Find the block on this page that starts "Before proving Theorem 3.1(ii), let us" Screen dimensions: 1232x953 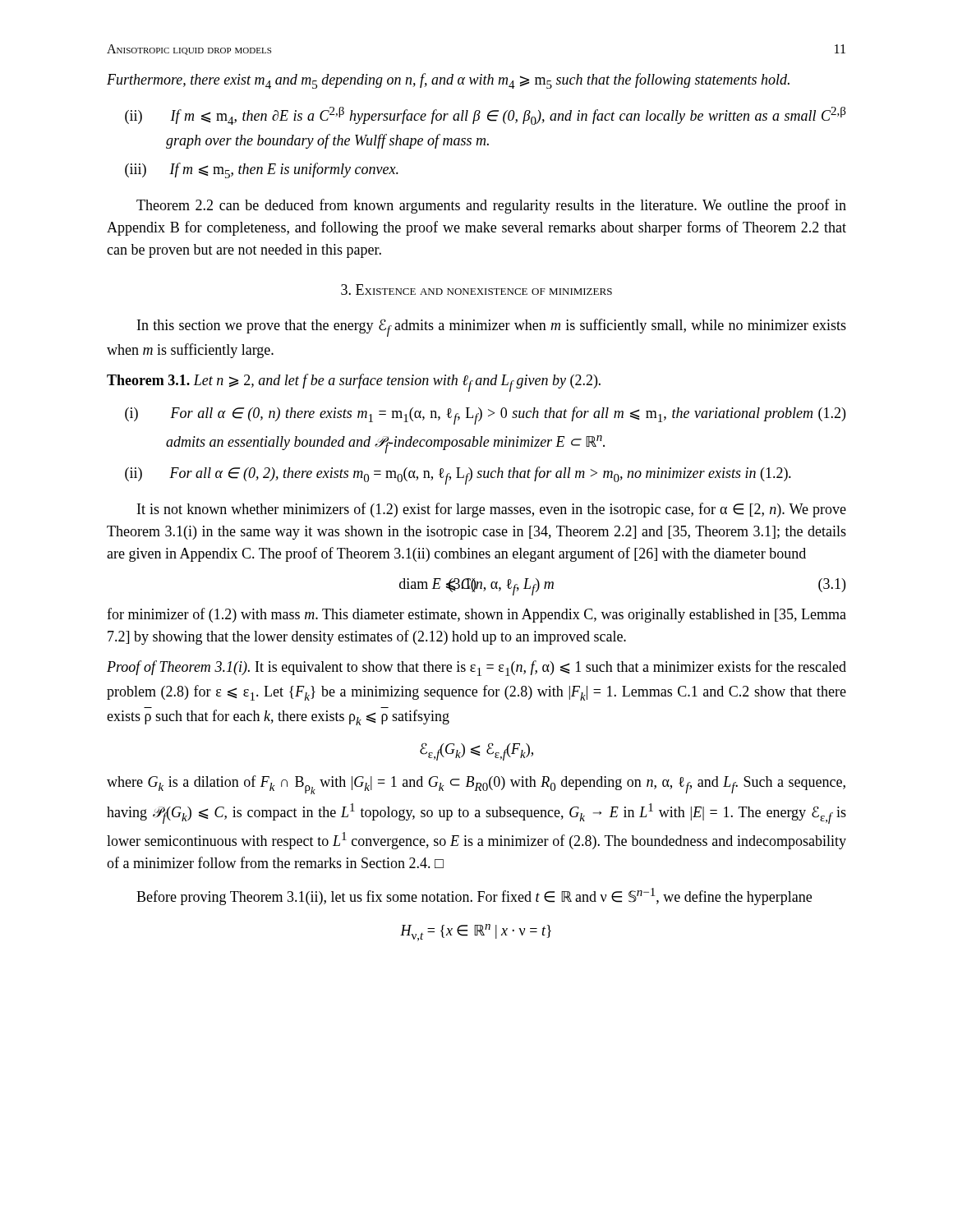[476, 895]
